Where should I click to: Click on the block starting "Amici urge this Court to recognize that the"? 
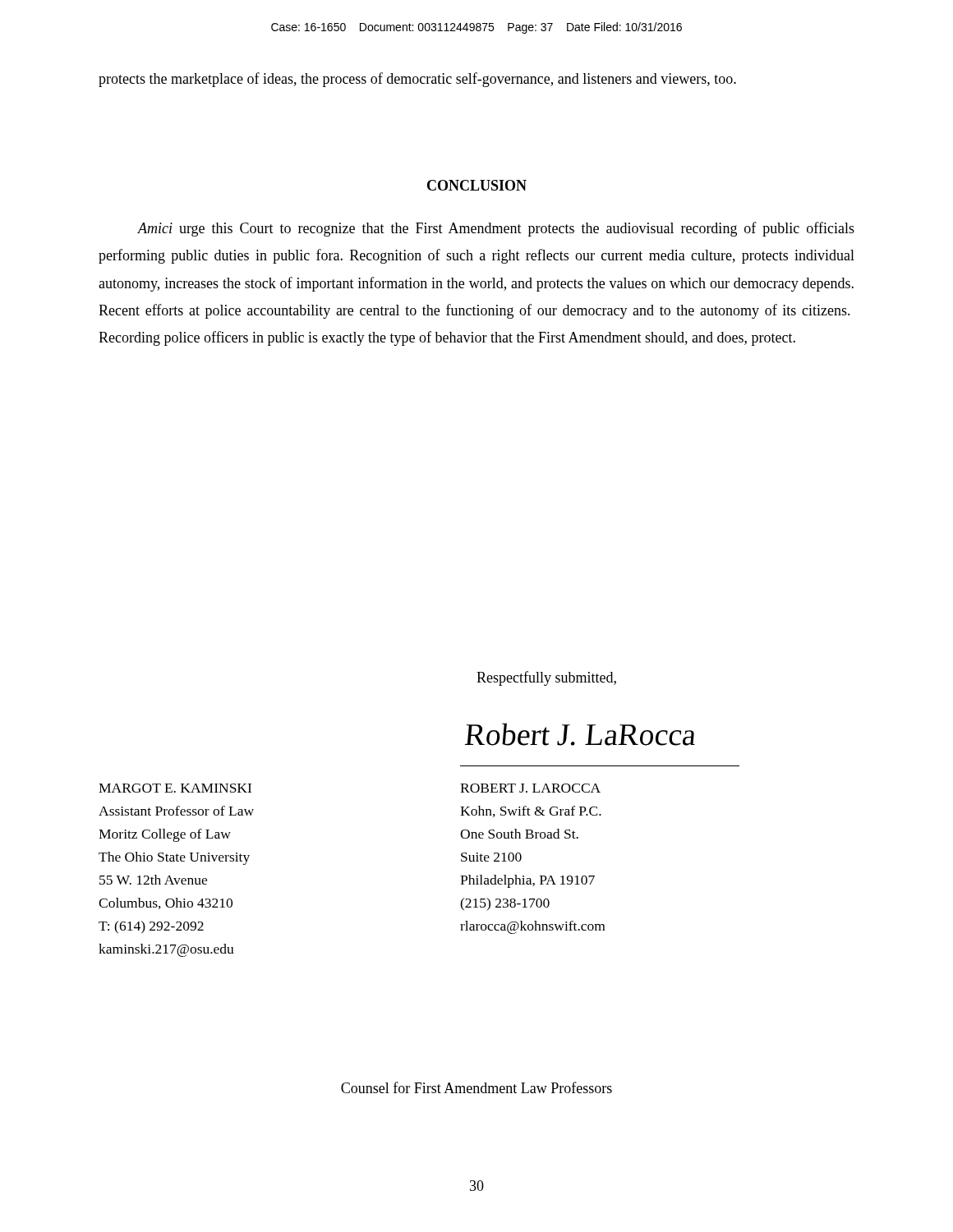click(476, 283)
